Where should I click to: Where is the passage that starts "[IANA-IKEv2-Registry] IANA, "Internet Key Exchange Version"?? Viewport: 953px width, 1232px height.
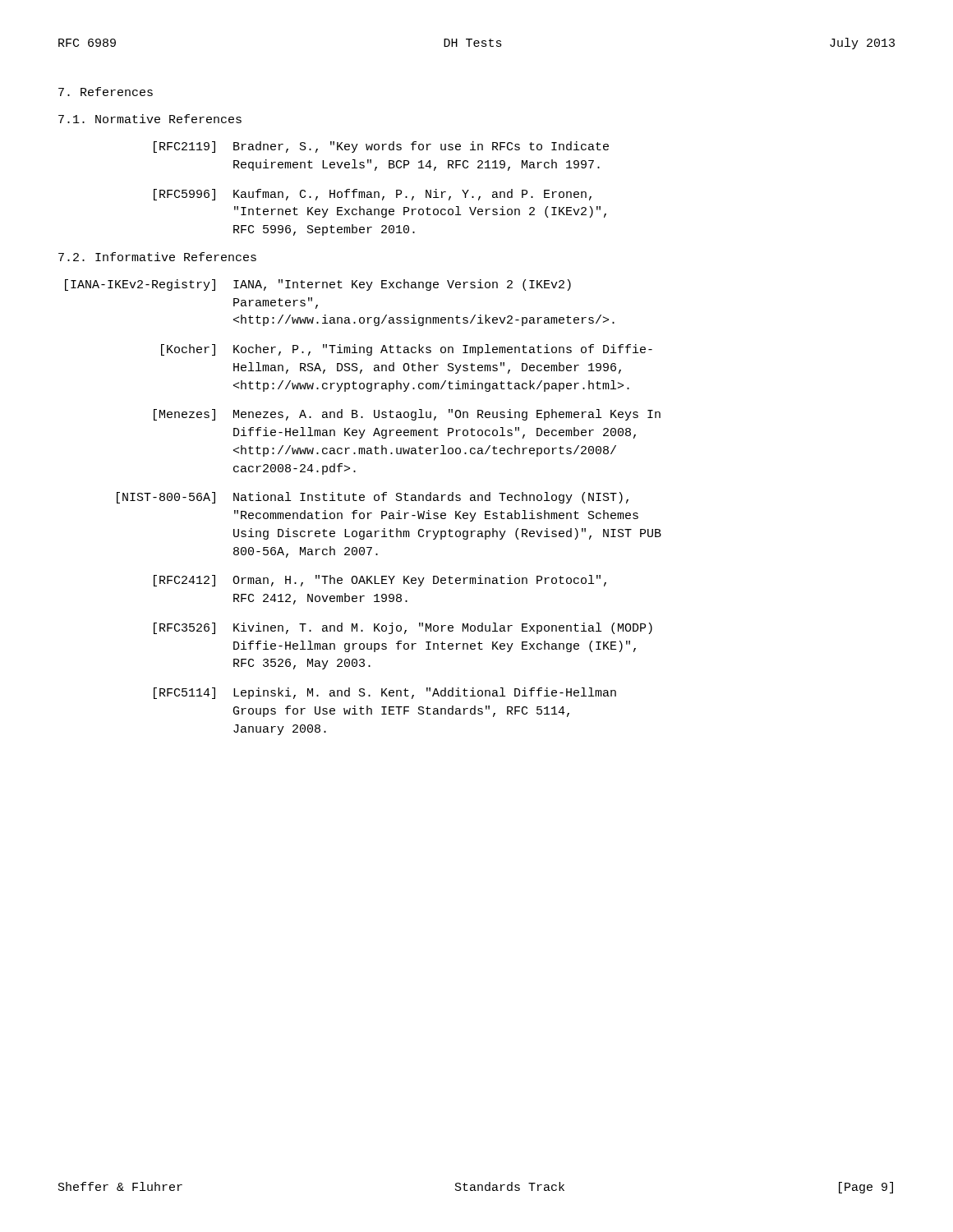point(476,303)
